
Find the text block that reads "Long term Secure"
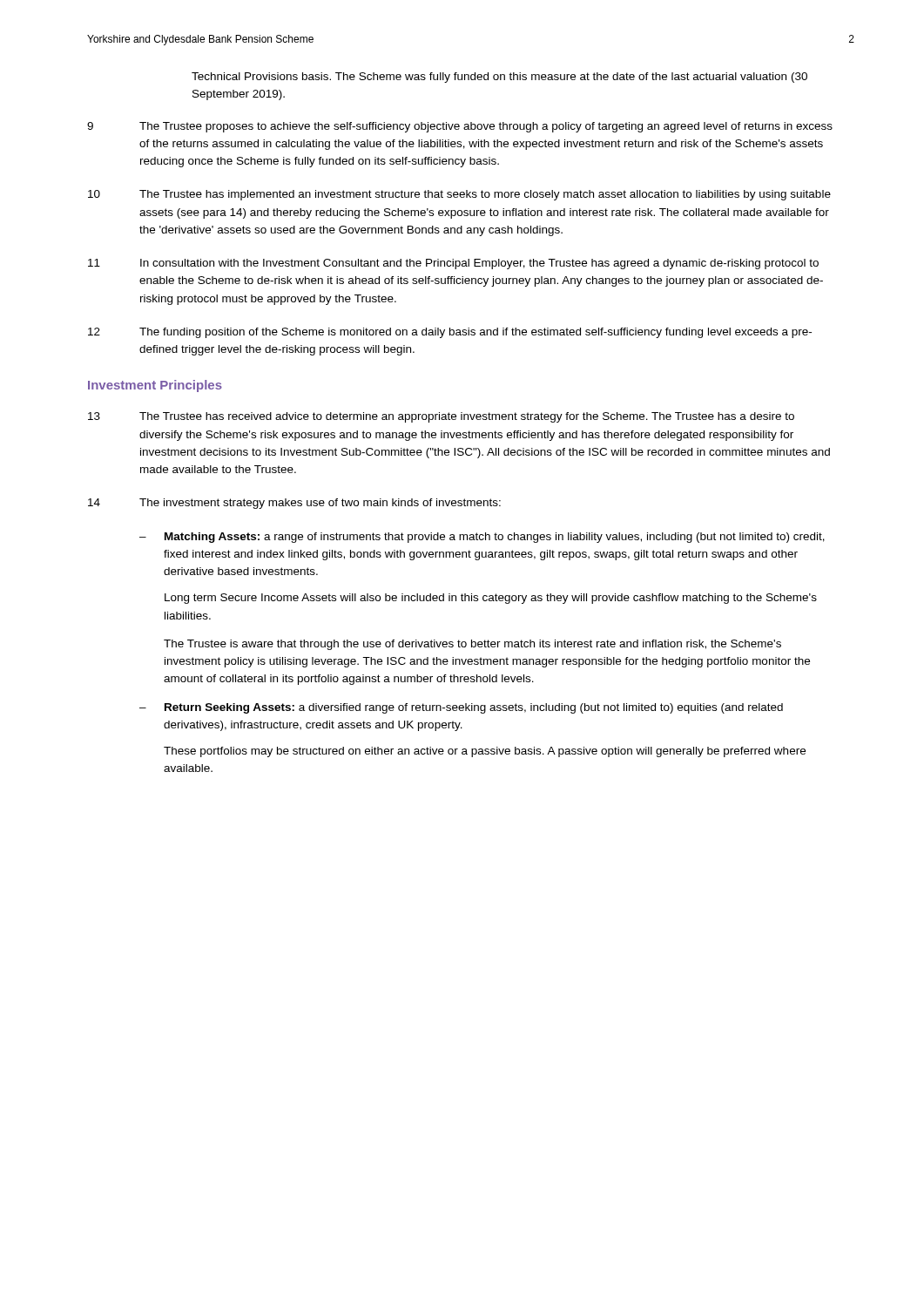(x=490, y=606)
